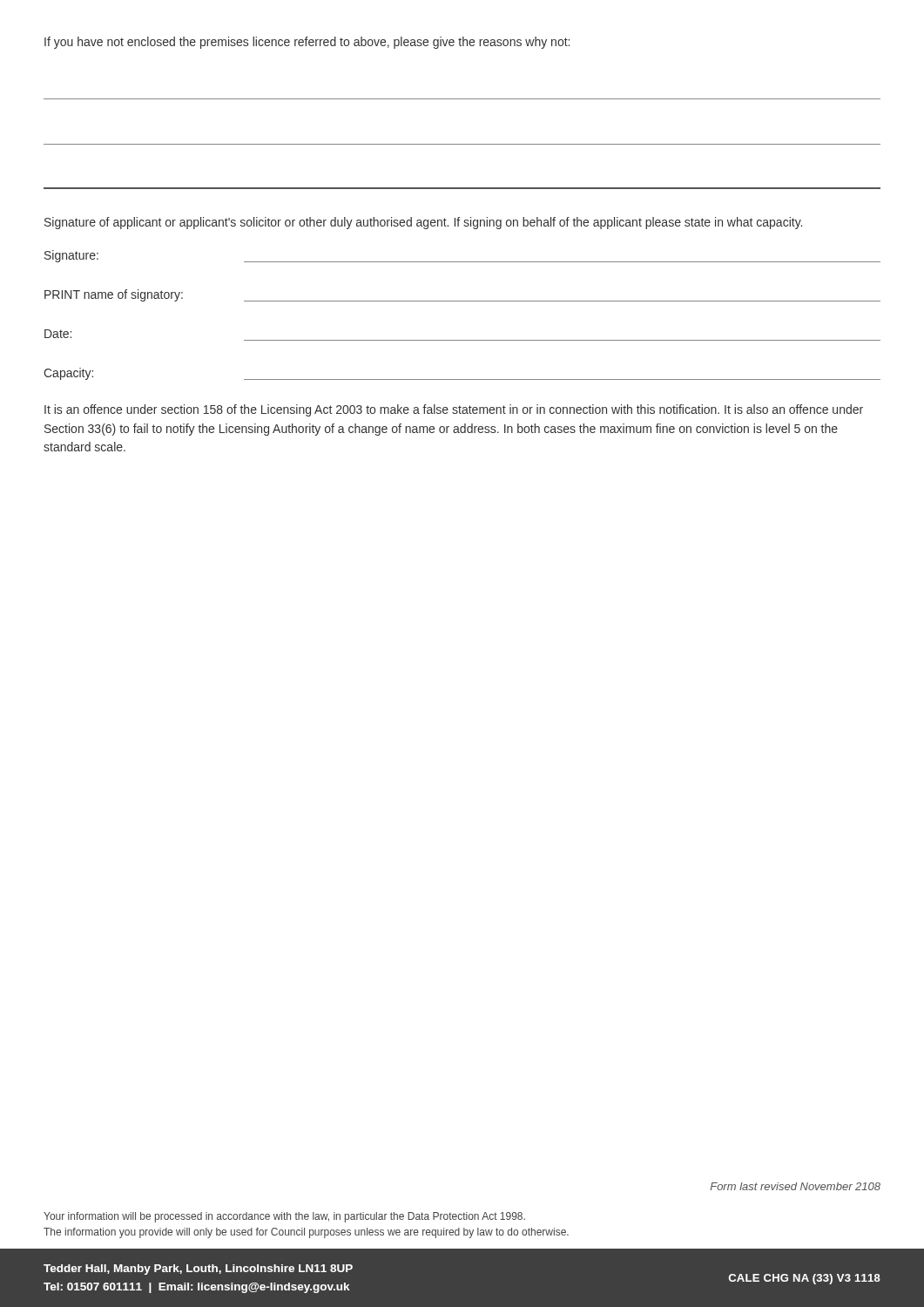
Task: Navigate to the block starting "It is an"
Action: click(453, 428)
